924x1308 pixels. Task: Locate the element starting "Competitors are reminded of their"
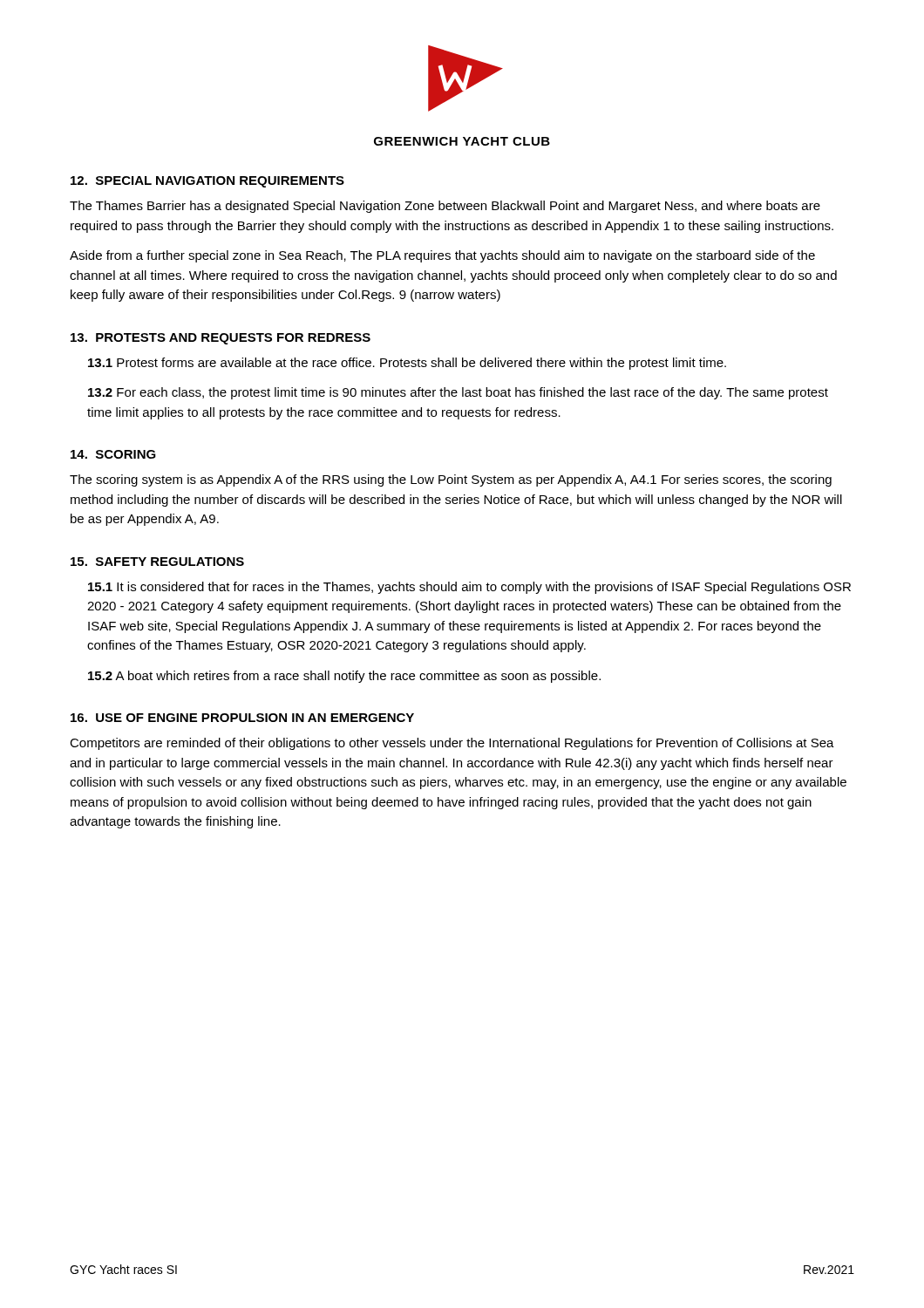tap(458, 782)
